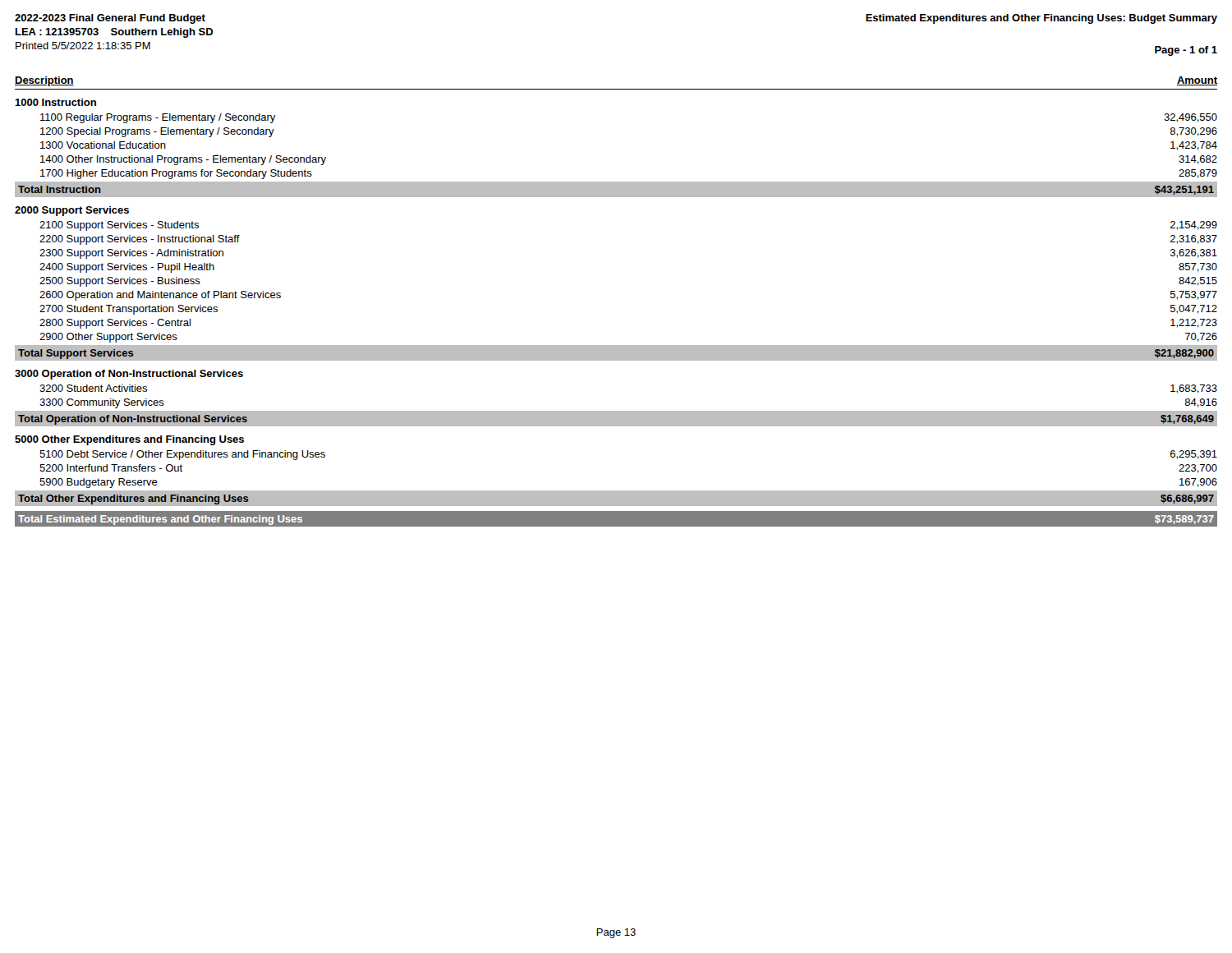Click where it says "Description Amount"

616,80
